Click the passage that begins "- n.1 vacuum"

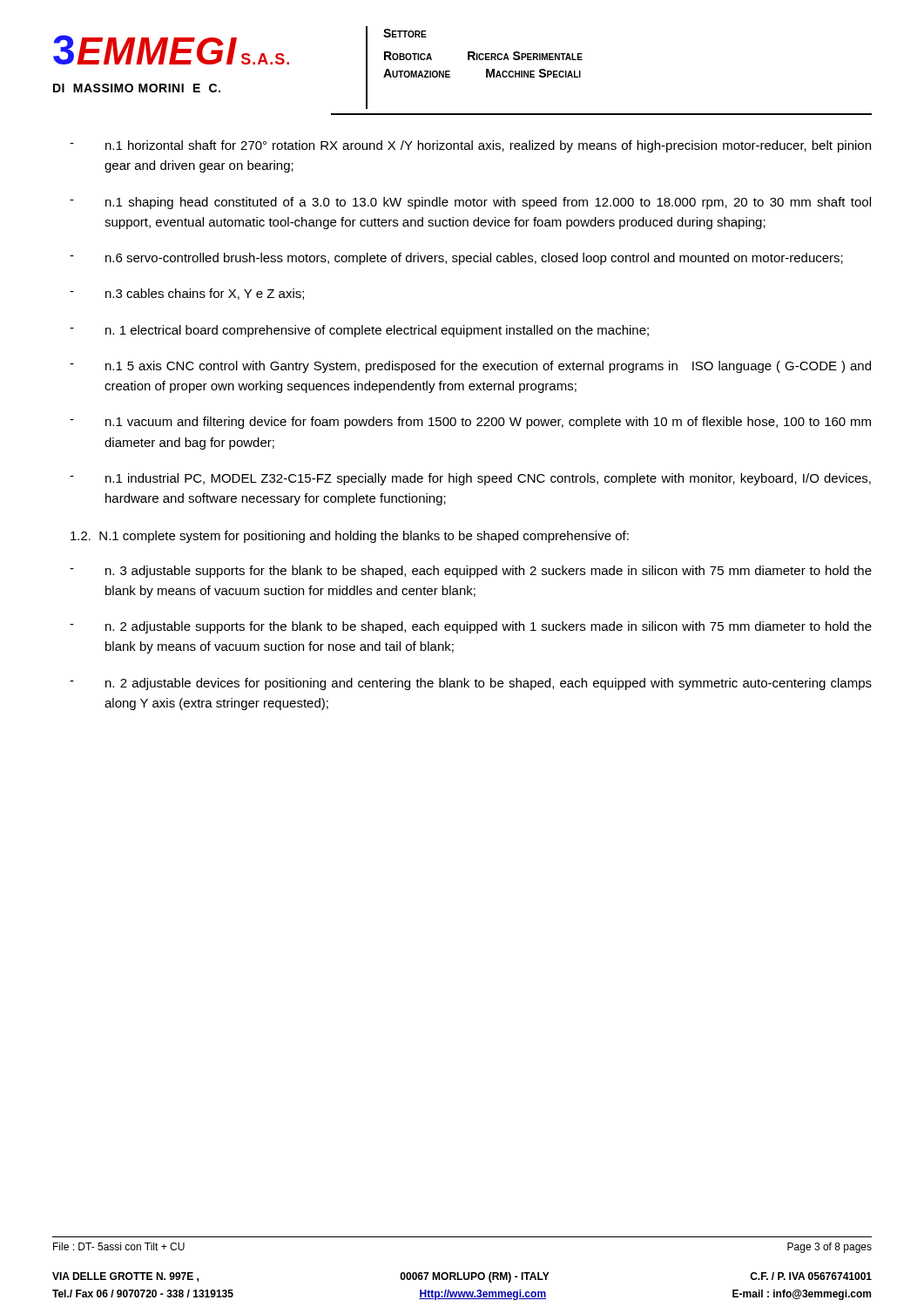[471, 432]
